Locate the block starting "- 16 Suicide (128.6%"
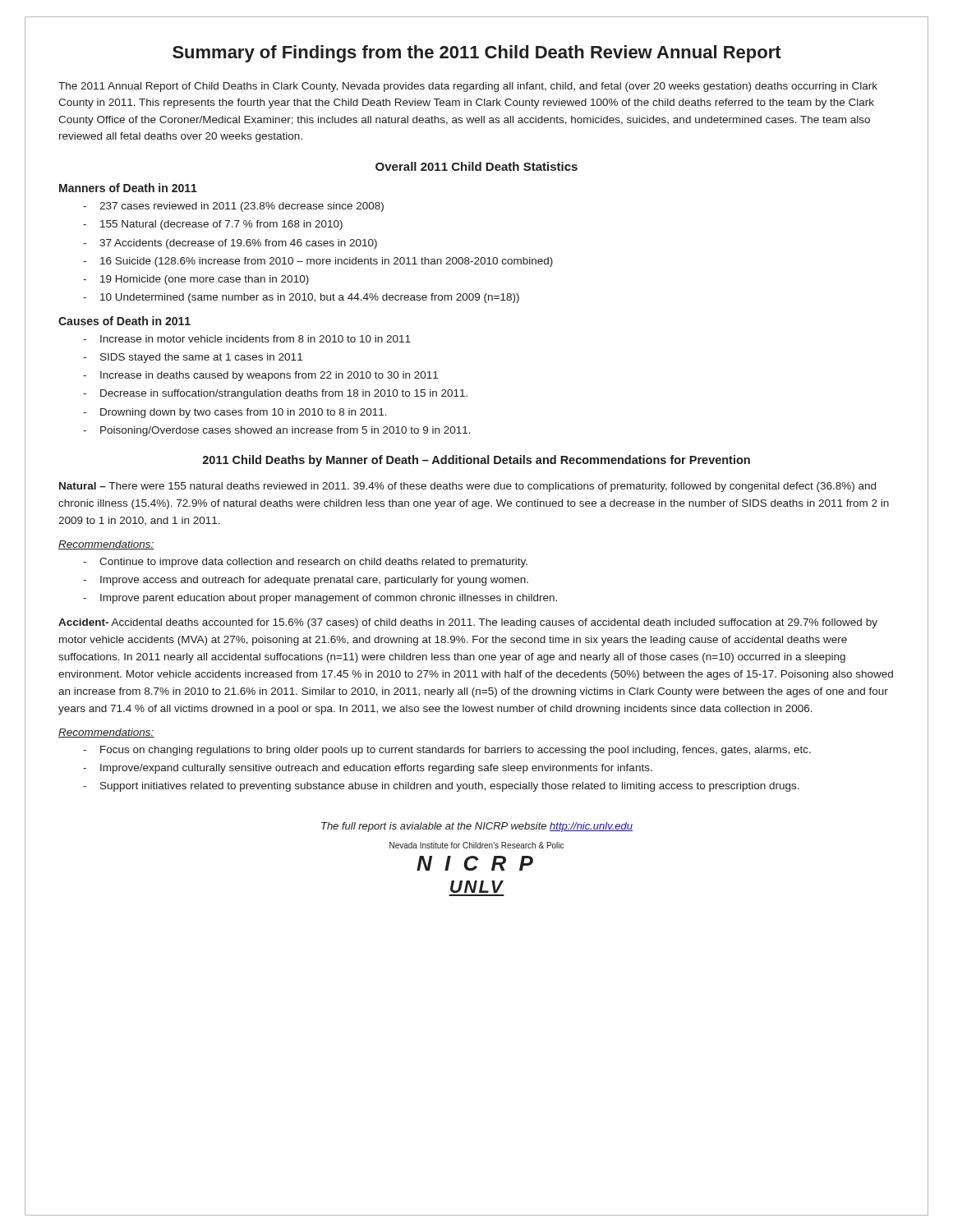 [489, 261]
